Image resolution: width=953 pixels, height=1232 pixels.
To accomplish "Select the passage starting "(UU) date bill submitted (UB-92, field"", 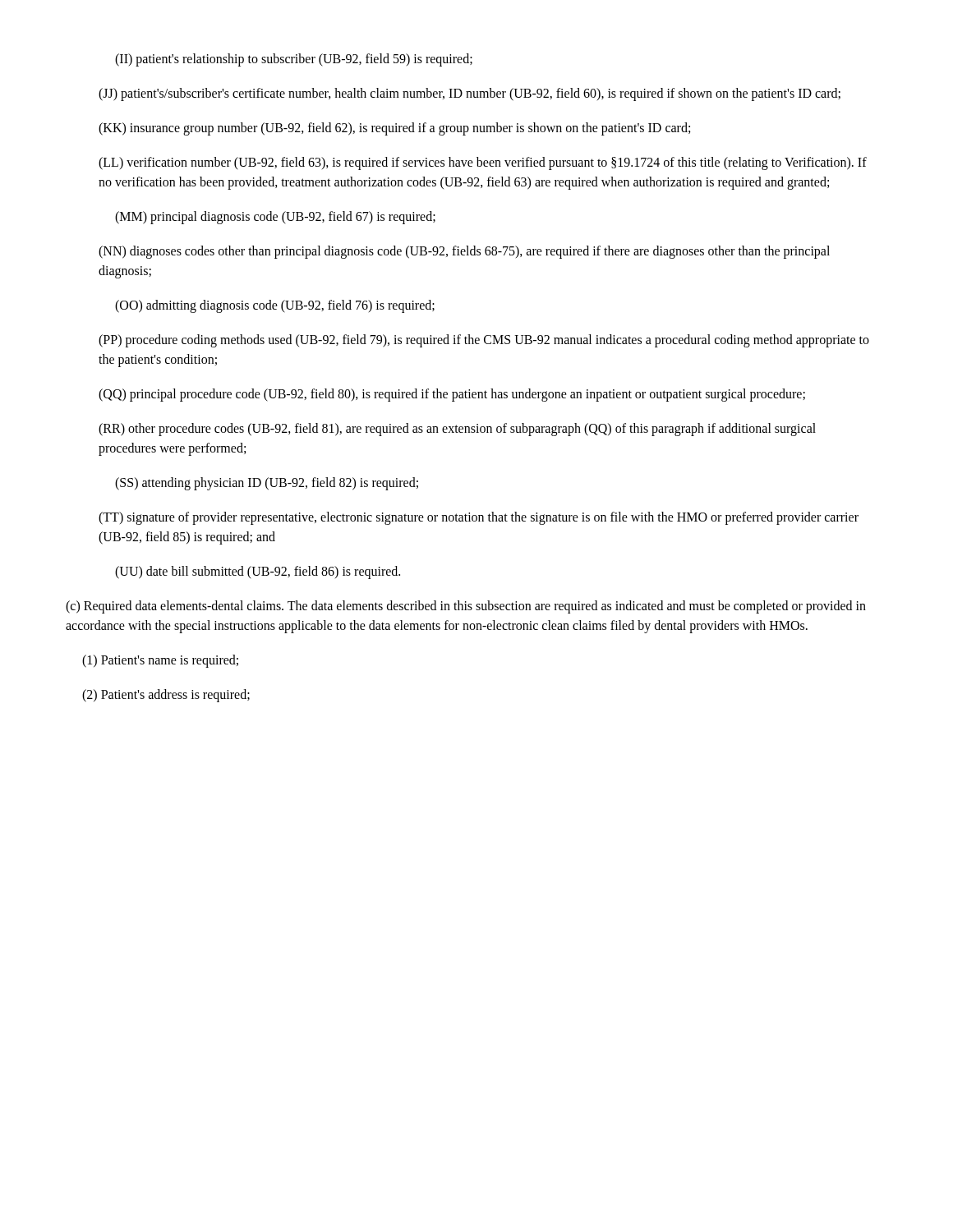I will tap(258, 571).
